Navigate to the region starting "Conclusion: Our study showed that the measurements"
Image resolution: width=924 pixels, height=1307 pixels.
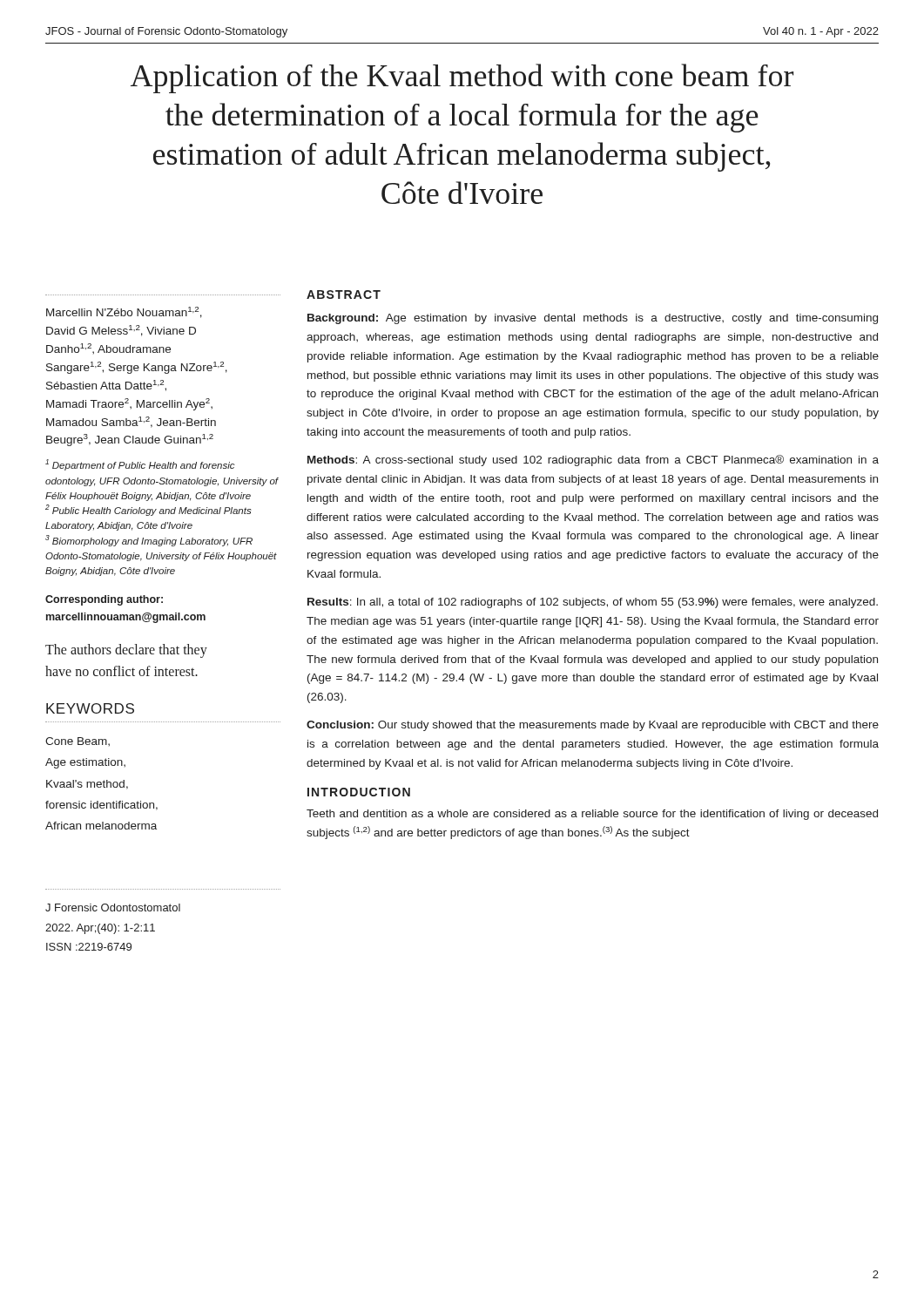pos(593,744)
